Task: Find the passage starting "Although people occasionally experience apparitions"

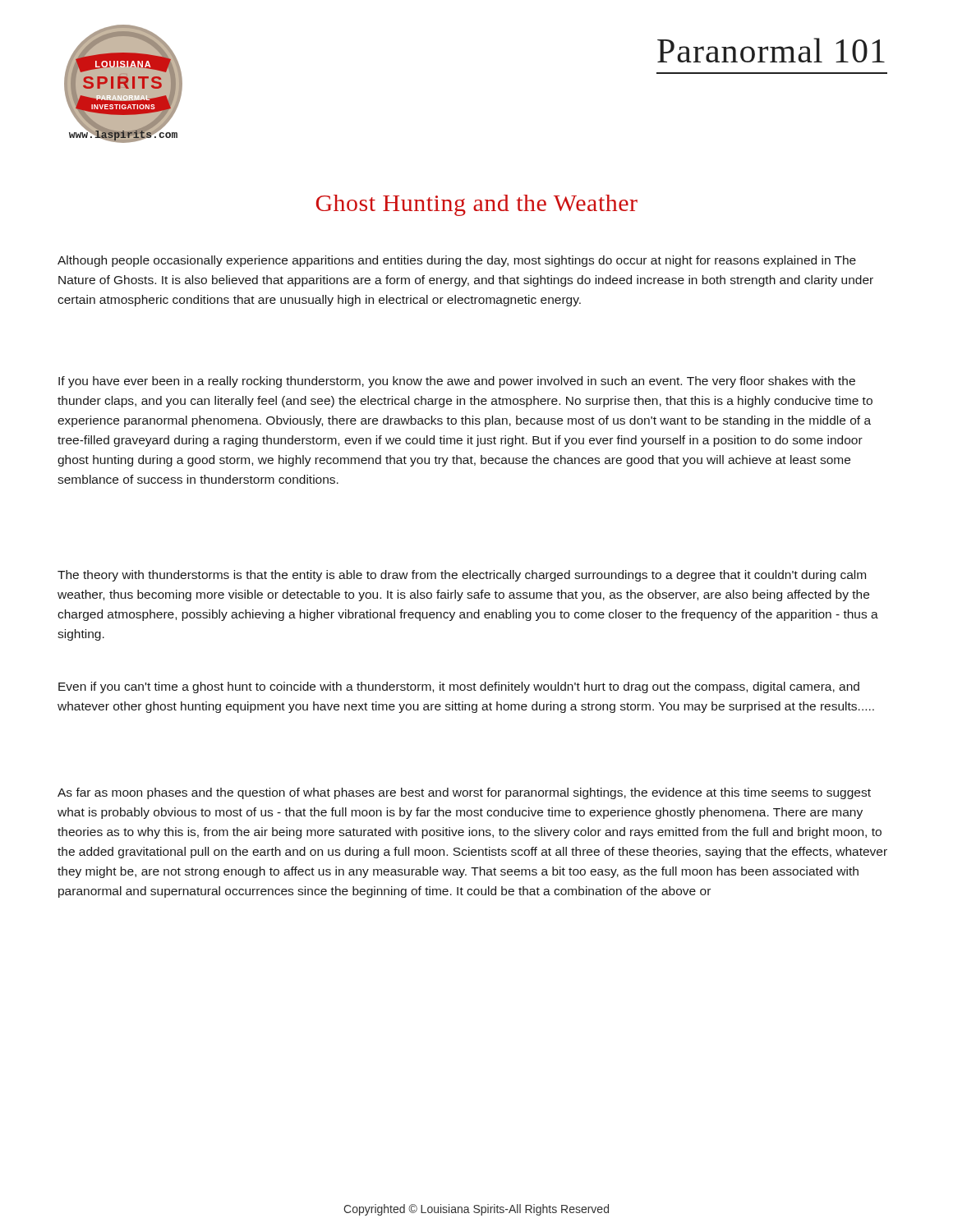Action: (x=465, y=280)
